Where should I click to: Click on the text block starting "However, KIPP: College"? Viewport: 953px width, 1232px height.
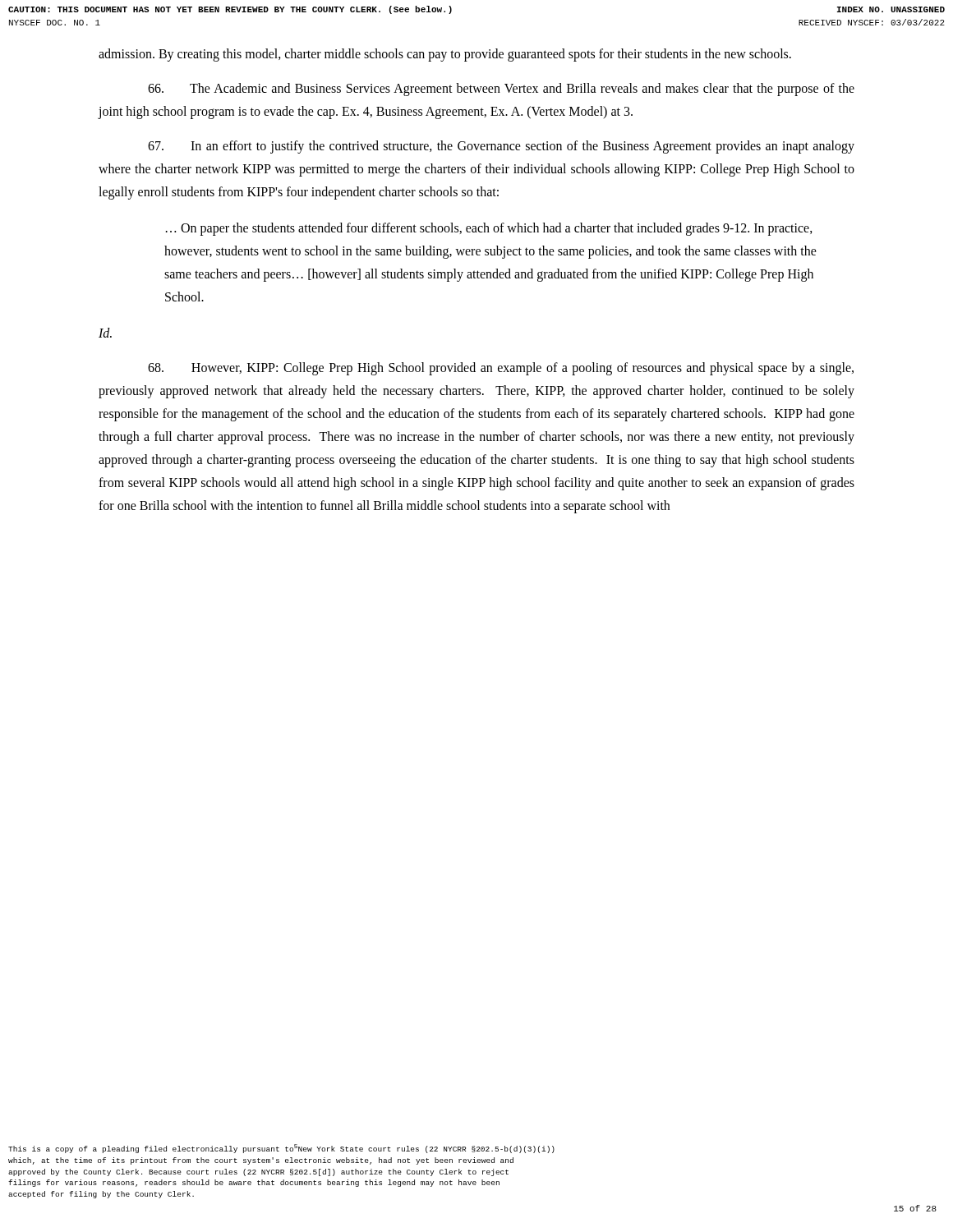(476, 437)
